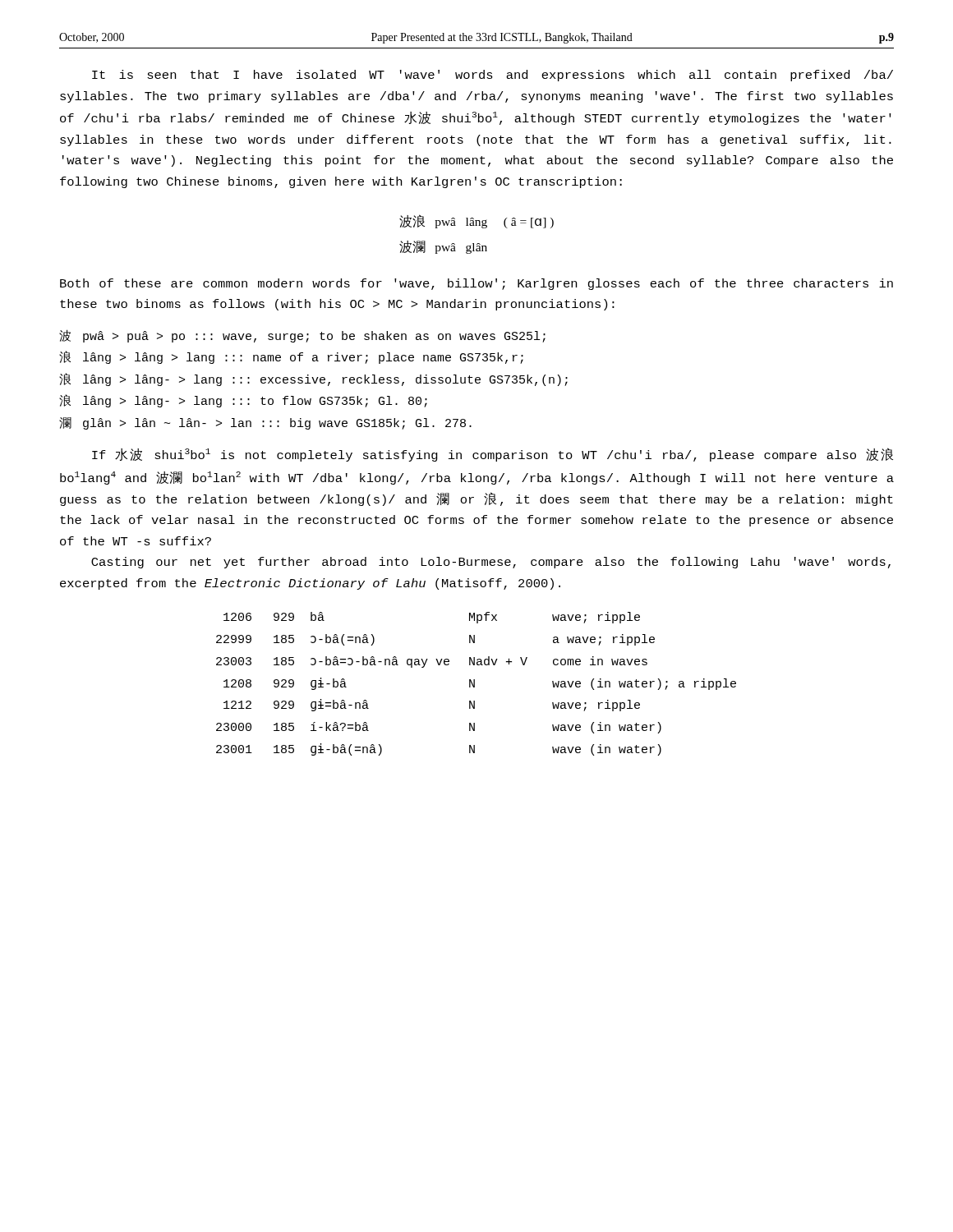Click the passage that begins "波 pwâ >"
This screenshot has width=953, height=1232.
[x=304, y=337]
